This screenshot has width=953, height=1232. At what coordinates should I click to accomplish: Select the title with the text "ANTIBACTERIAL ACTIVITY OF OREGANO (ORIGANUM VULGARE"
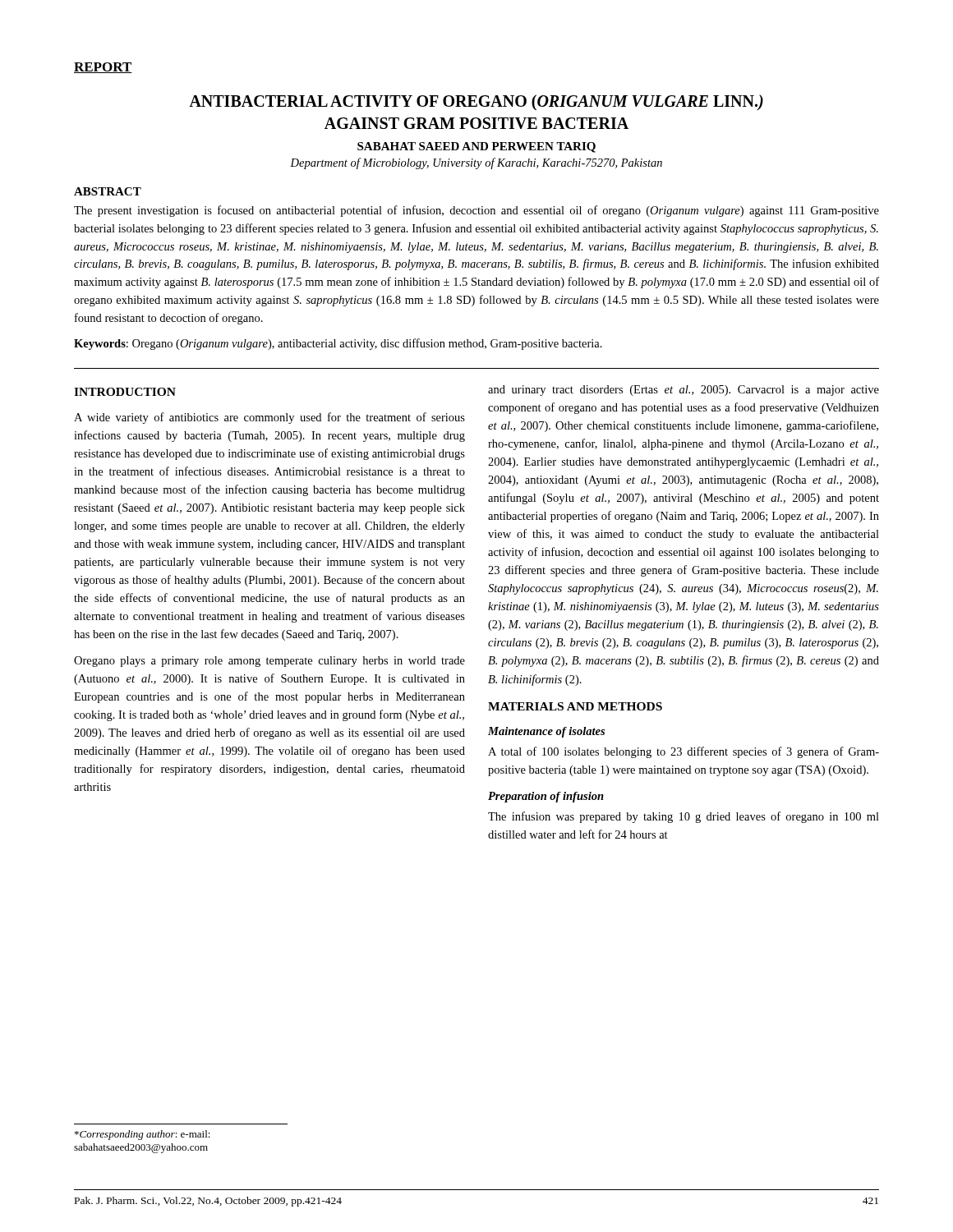(476, 112)
